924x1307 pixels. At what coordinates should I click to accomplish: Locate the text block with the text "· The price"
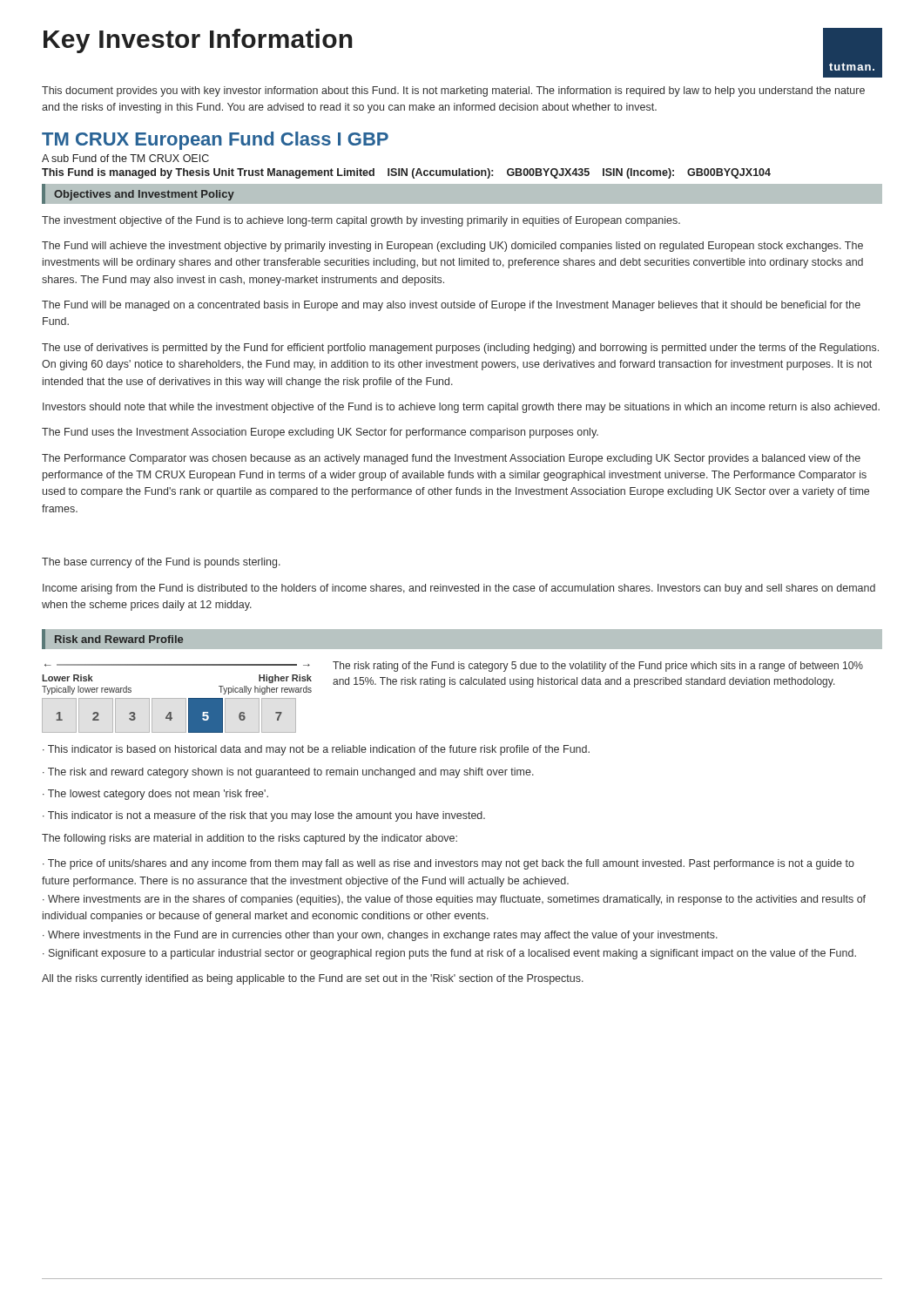click(462, 909)
